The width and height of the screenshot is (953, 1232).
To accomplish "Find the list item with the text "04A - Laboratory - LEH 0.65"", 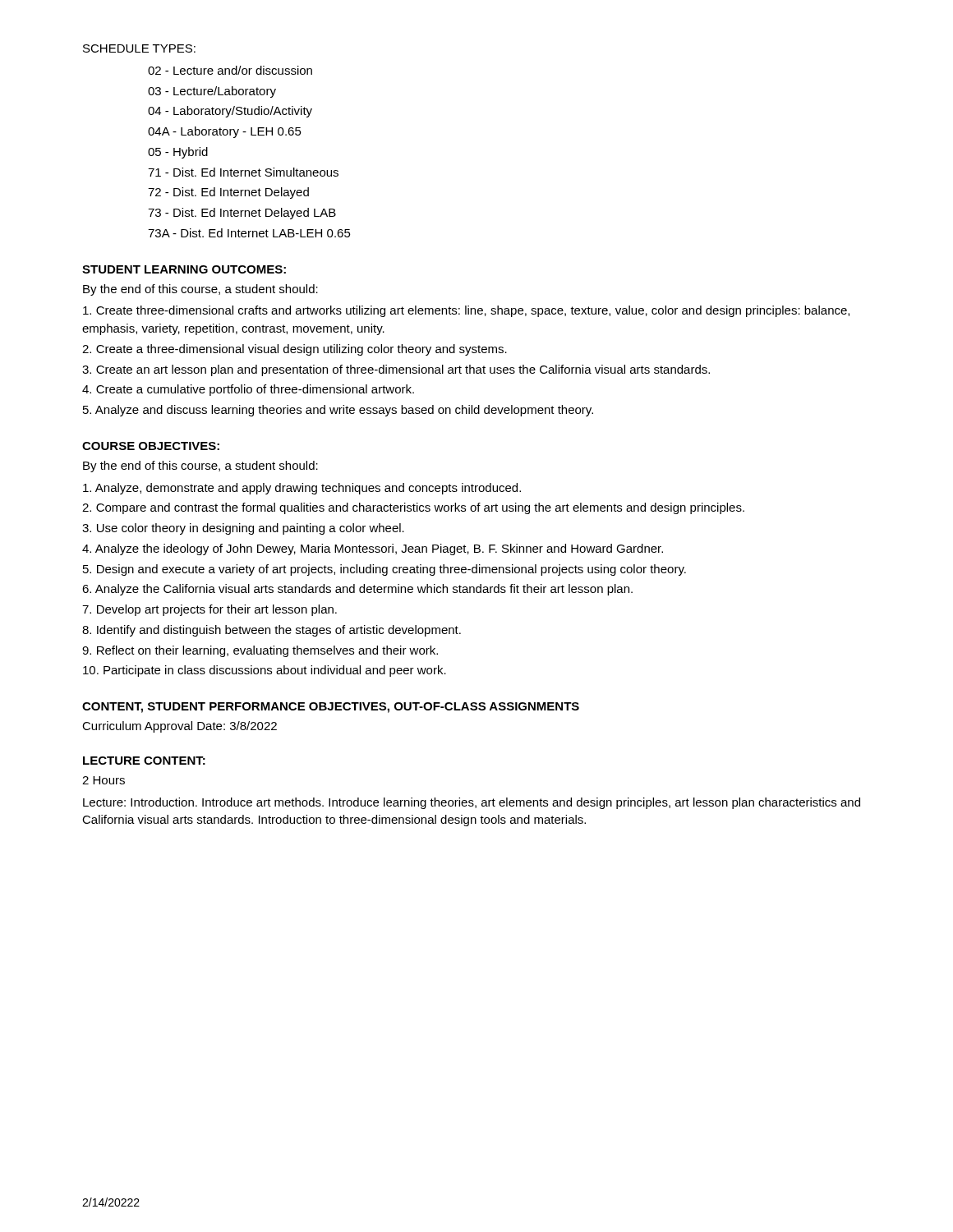I will (x=225, y=131).
